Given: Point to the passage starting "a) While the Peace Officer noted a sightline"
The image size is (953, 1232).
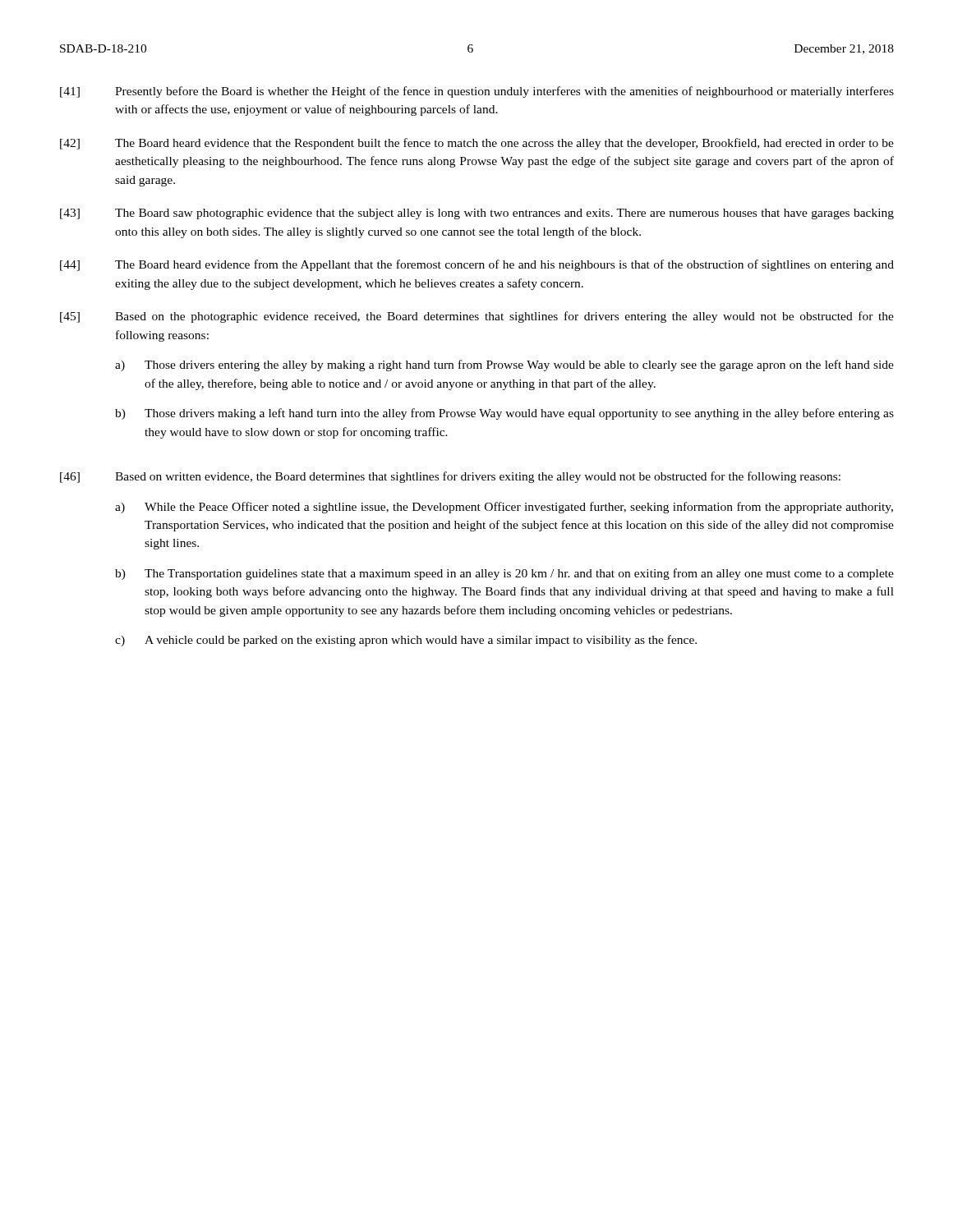Looking at the screenshot, I should pos(504,525).
